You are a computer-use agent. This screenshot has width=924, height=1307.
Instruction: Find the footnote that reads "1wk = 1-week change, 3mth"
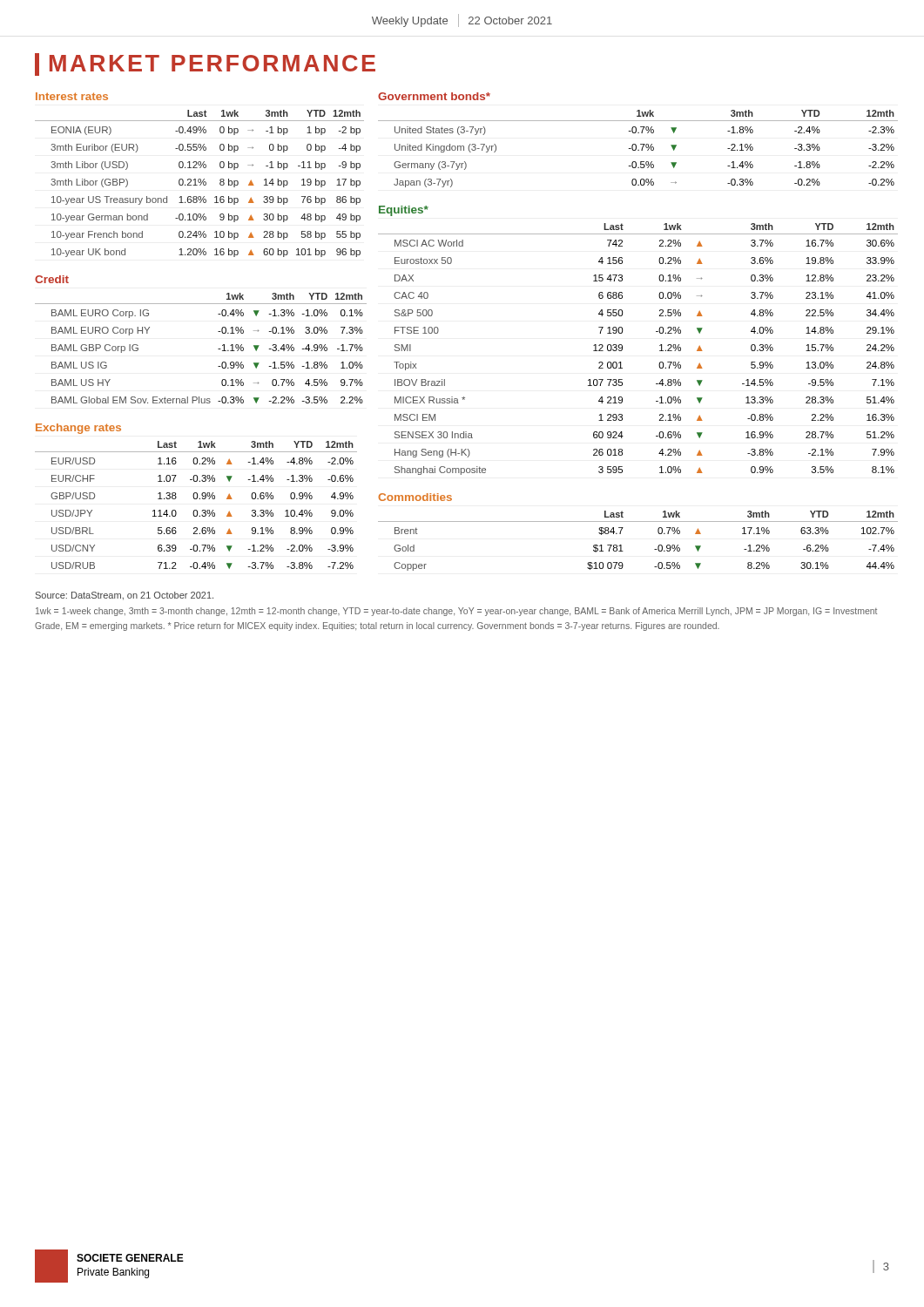tap(456, 618)
